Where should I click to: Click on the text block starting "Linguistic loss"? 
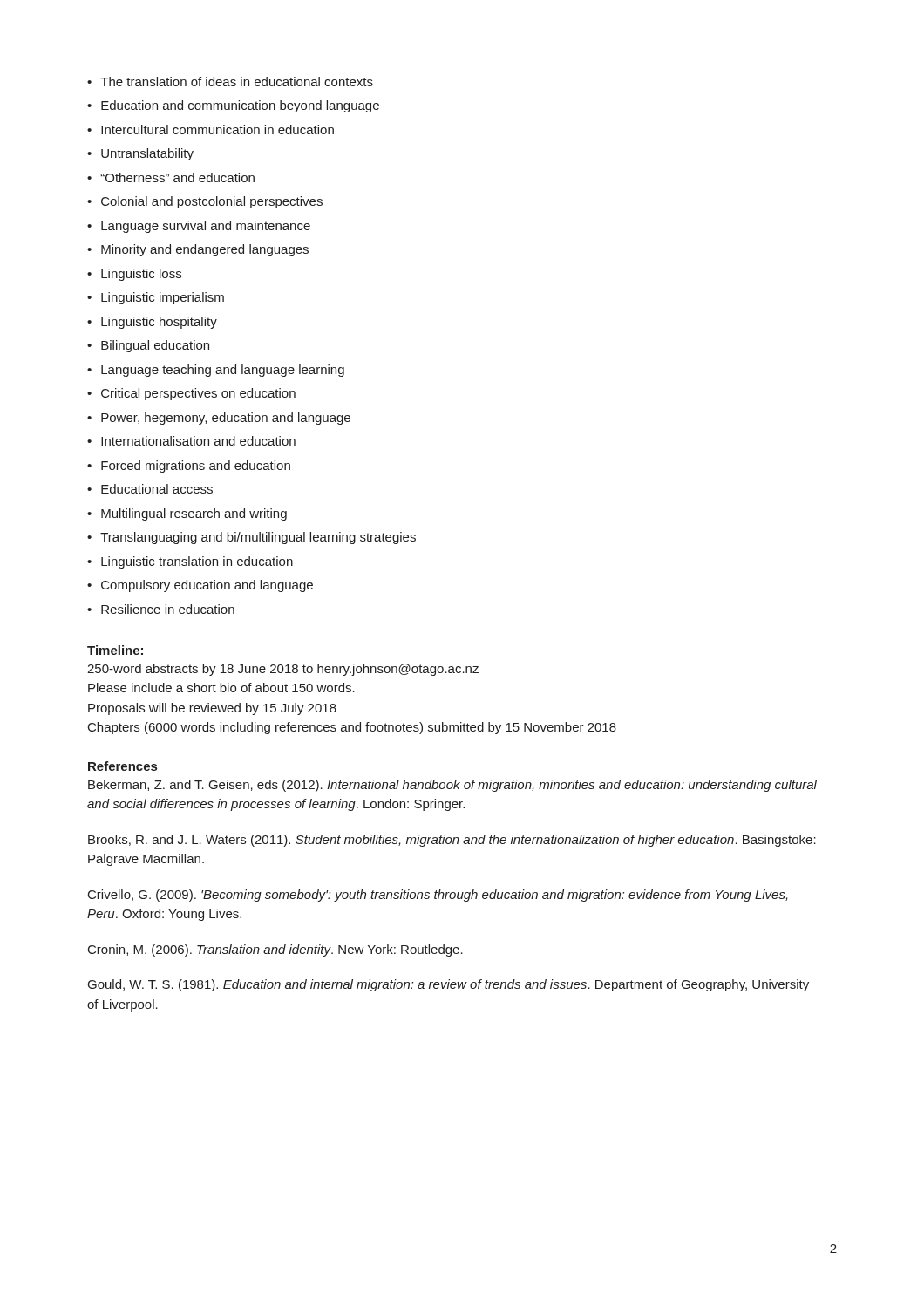(134, 275)
